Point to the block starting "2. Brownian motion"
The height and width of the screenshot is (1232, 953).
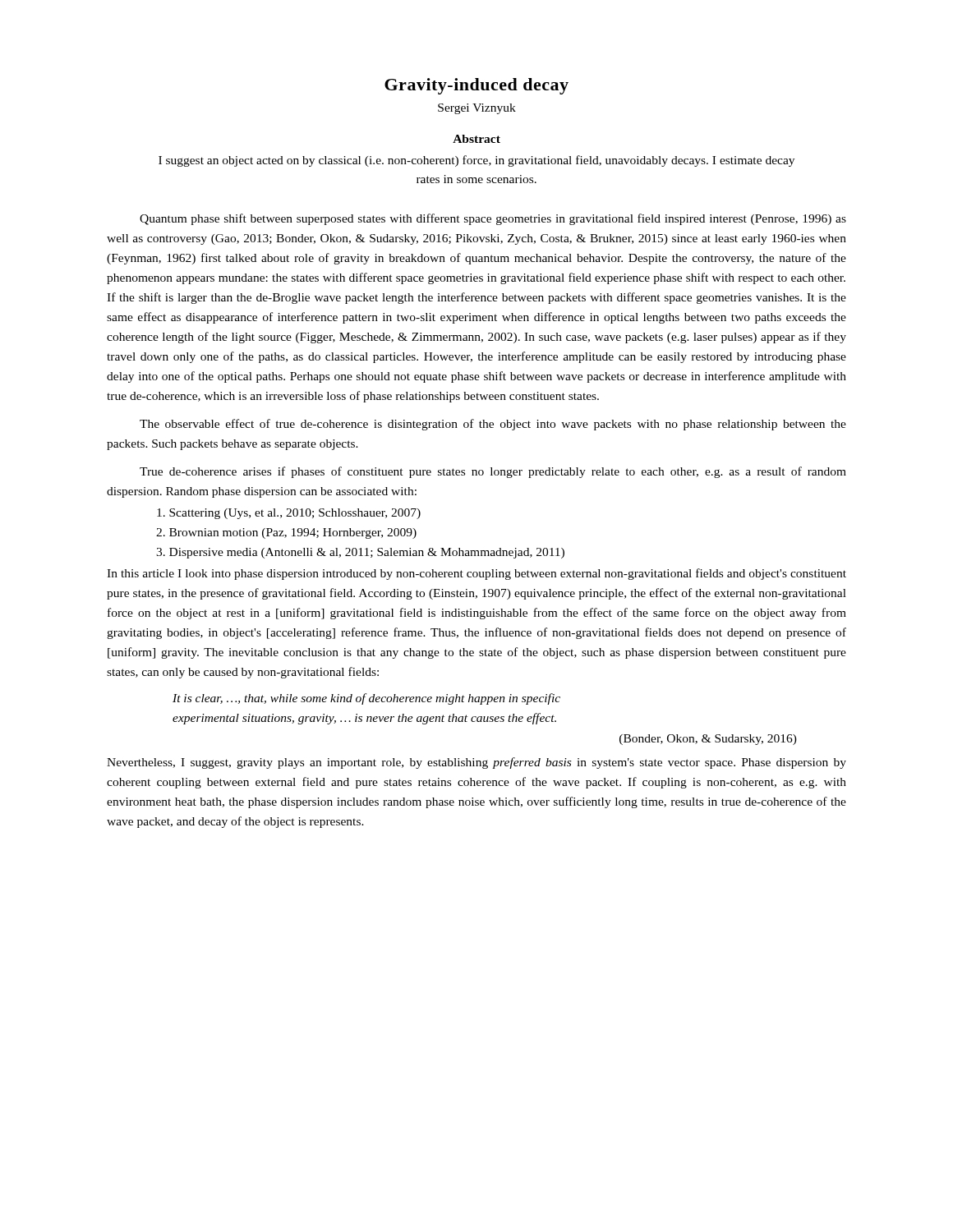286,532
